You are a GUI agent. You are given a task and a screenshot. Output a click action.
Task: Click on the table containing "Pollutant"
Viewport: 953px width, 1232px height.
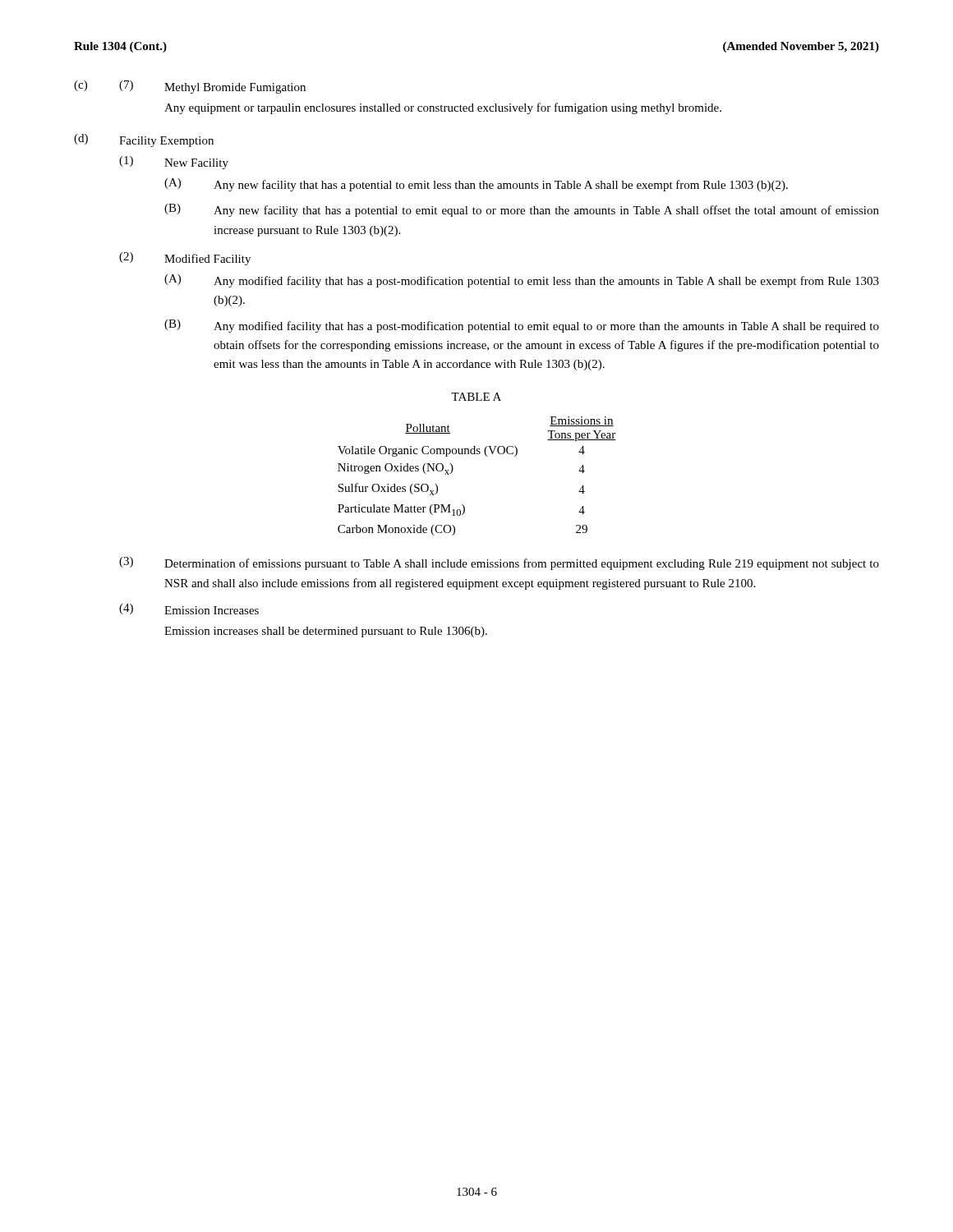(x=476, y=475)
